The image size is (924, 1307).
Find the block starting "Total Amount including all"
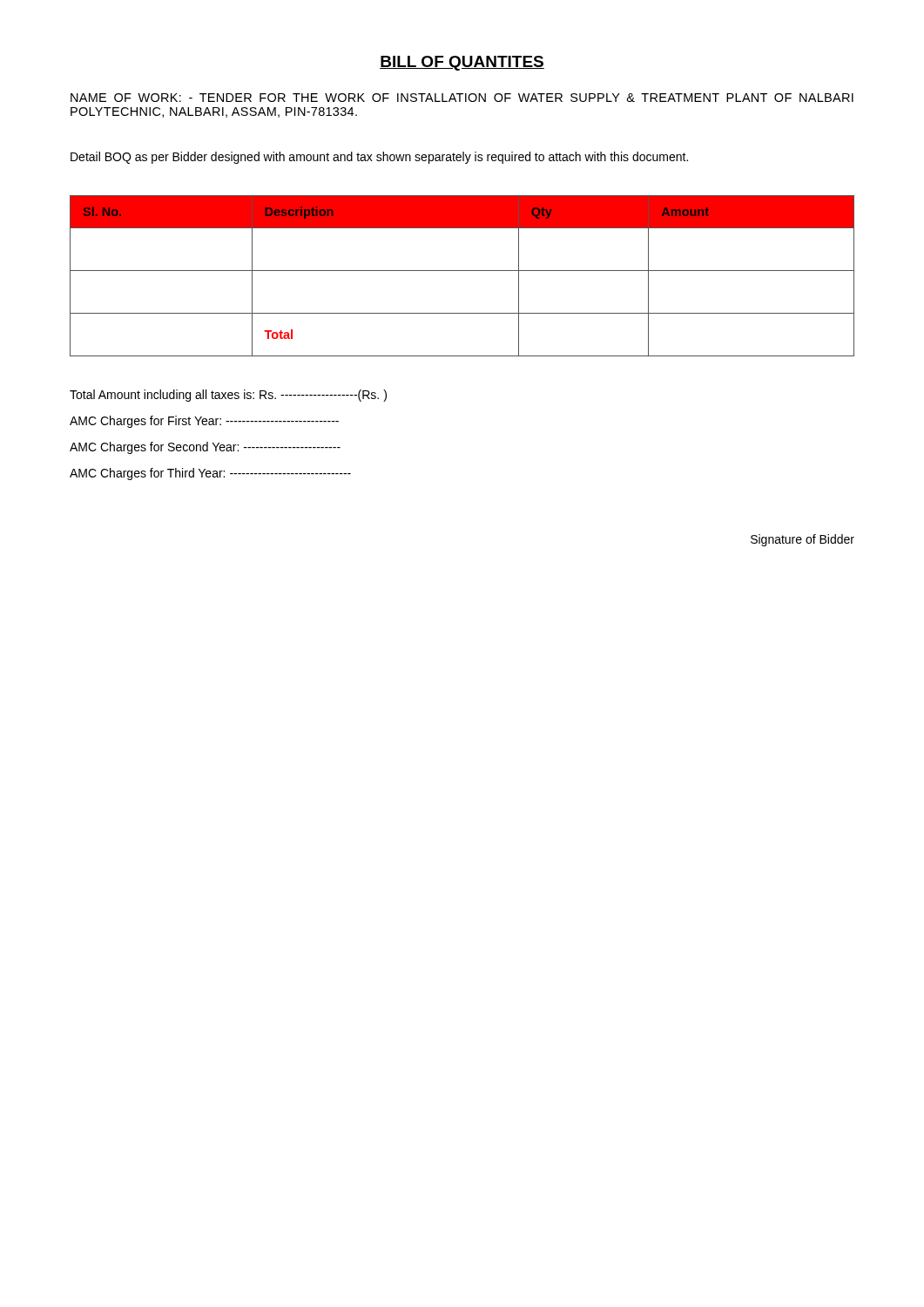tap(228, 396)
